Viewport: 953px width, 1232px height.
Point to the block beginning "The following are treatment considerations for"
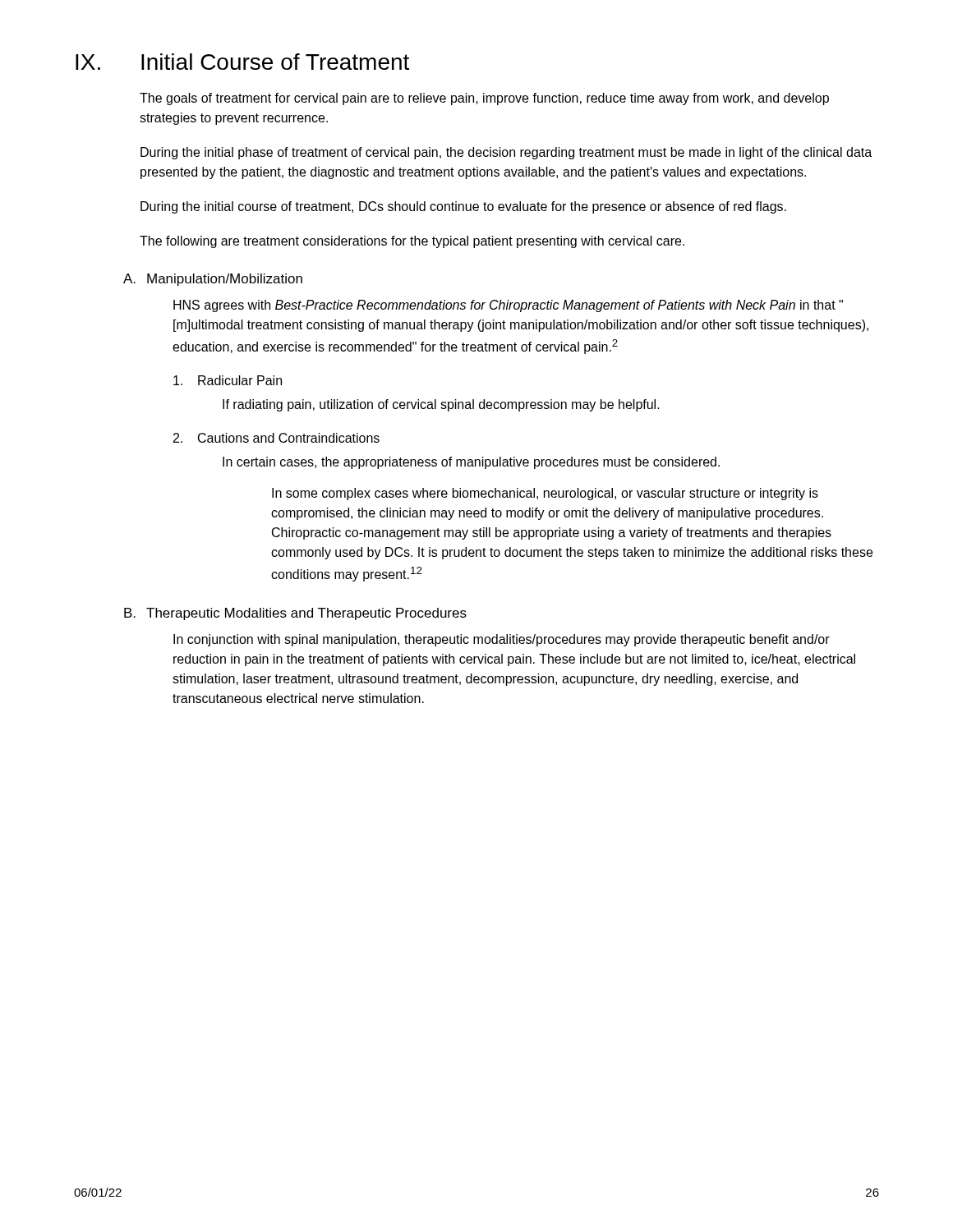click(x=413, y=241)
